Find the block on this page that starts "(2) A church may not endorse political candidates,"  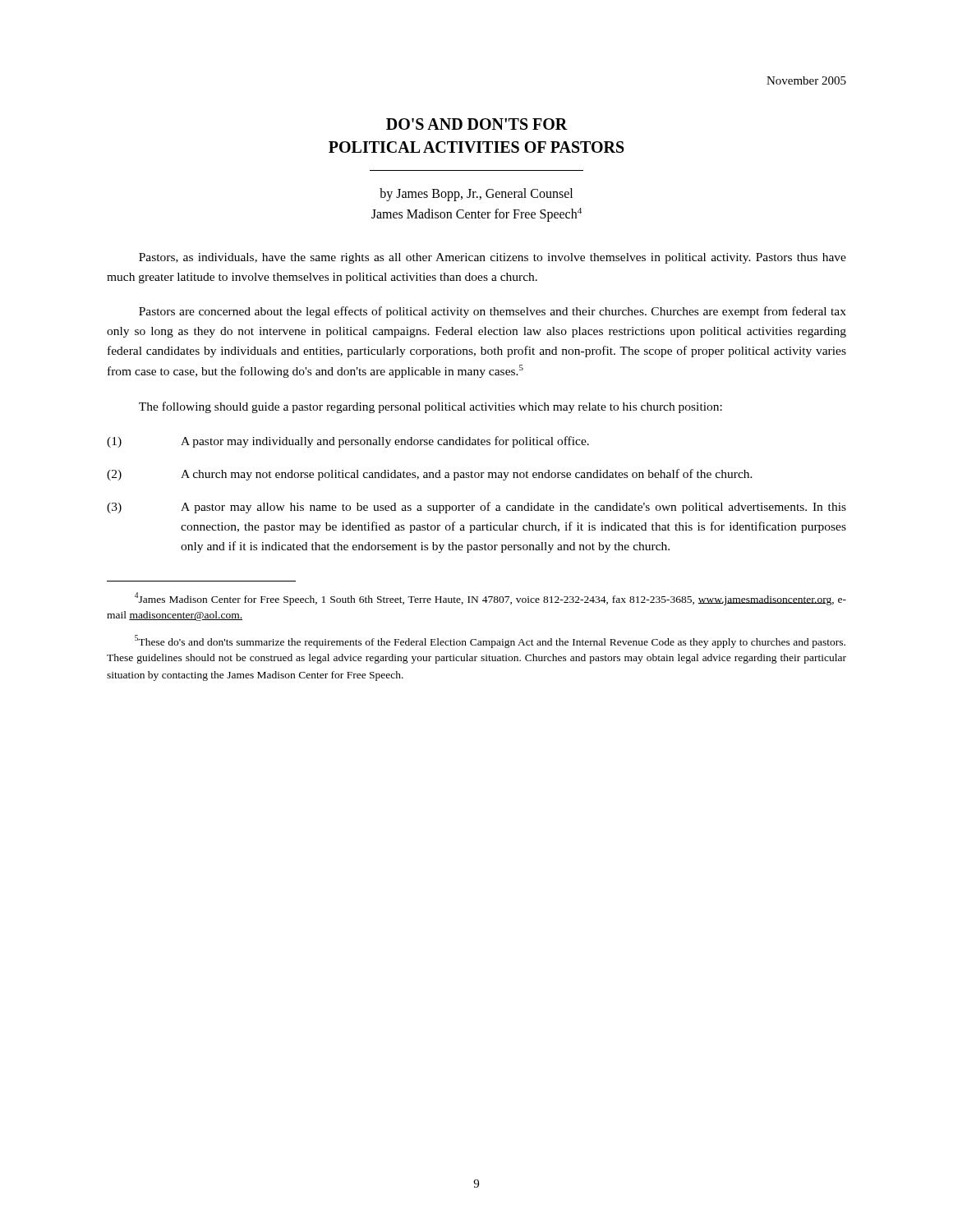[x=476, y=474]
